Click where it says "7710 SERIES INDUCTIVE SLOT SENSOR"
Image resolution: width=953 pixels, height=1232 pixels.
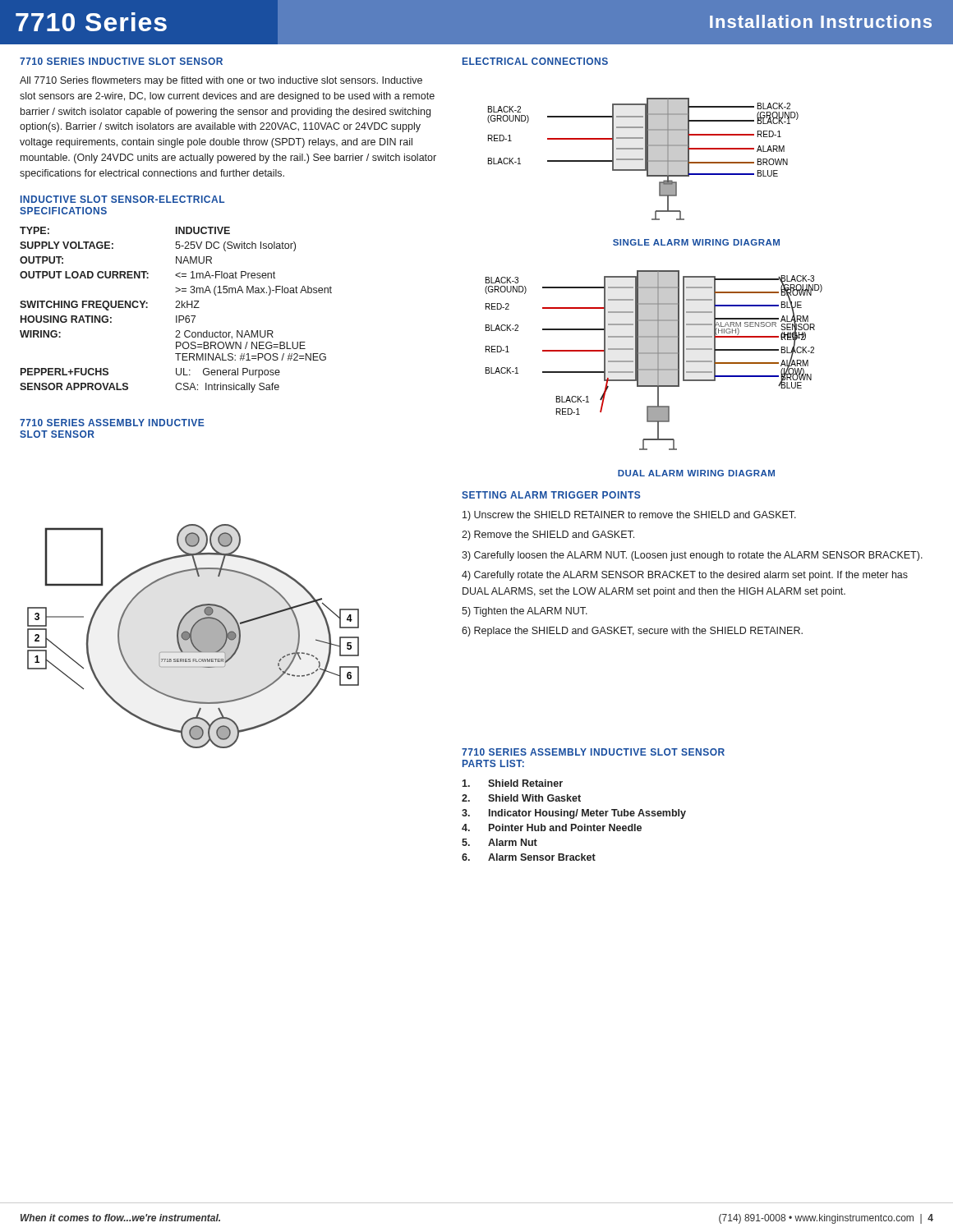pos(122,62)
